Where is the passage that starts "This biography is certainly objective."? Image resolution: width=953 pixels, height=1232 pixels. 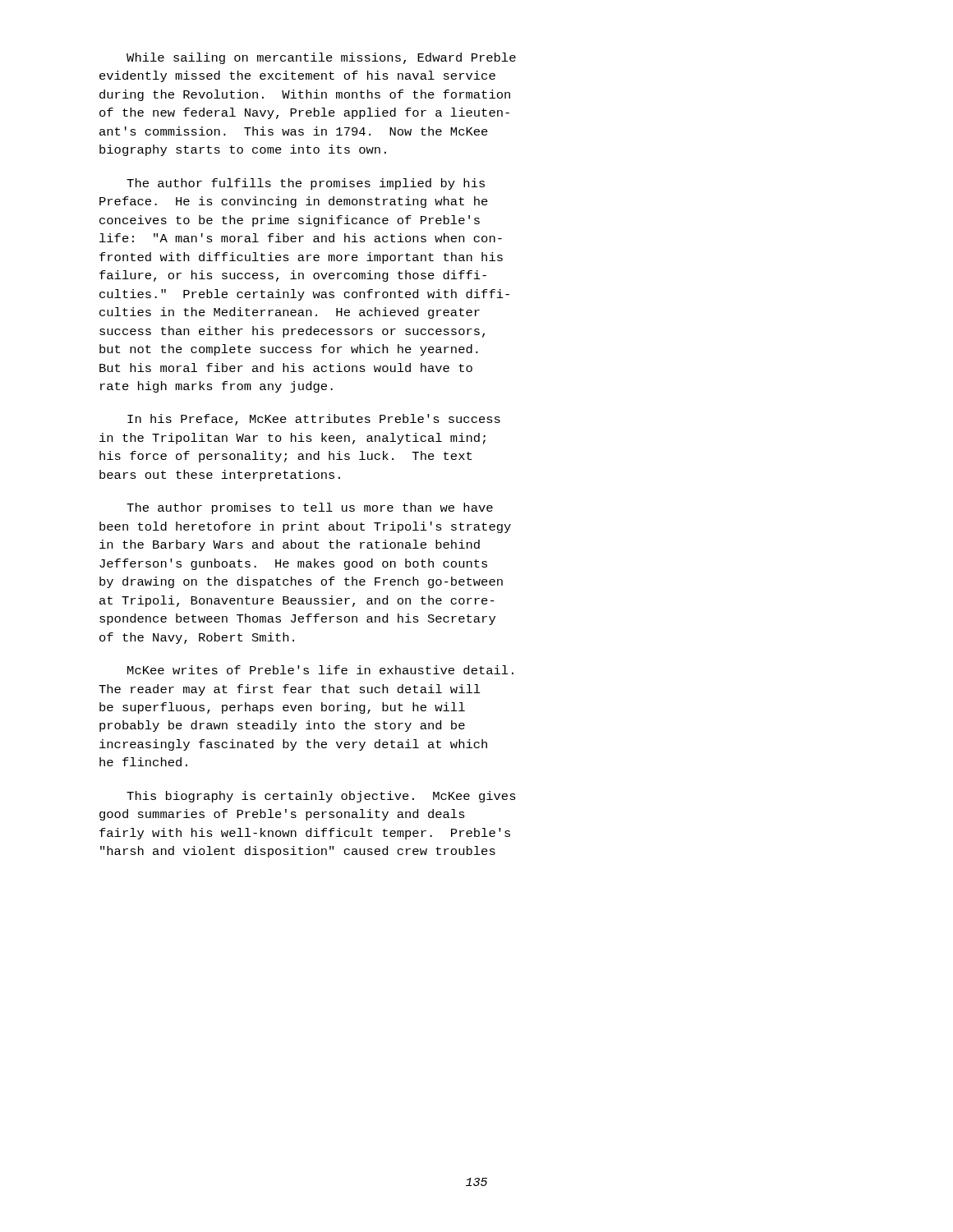[307, 824]
